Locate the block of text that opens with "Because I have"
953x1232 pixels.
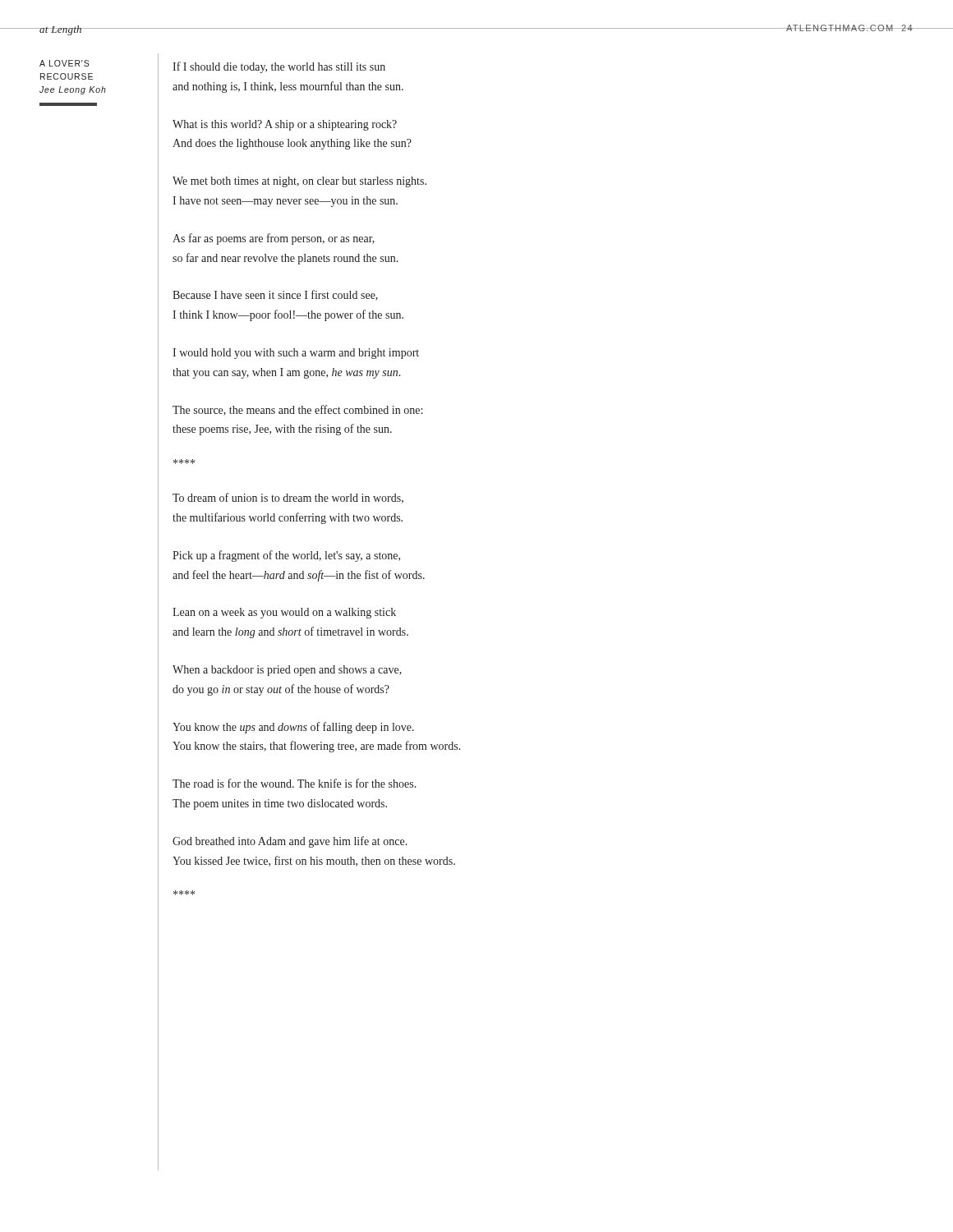(275, 295)
